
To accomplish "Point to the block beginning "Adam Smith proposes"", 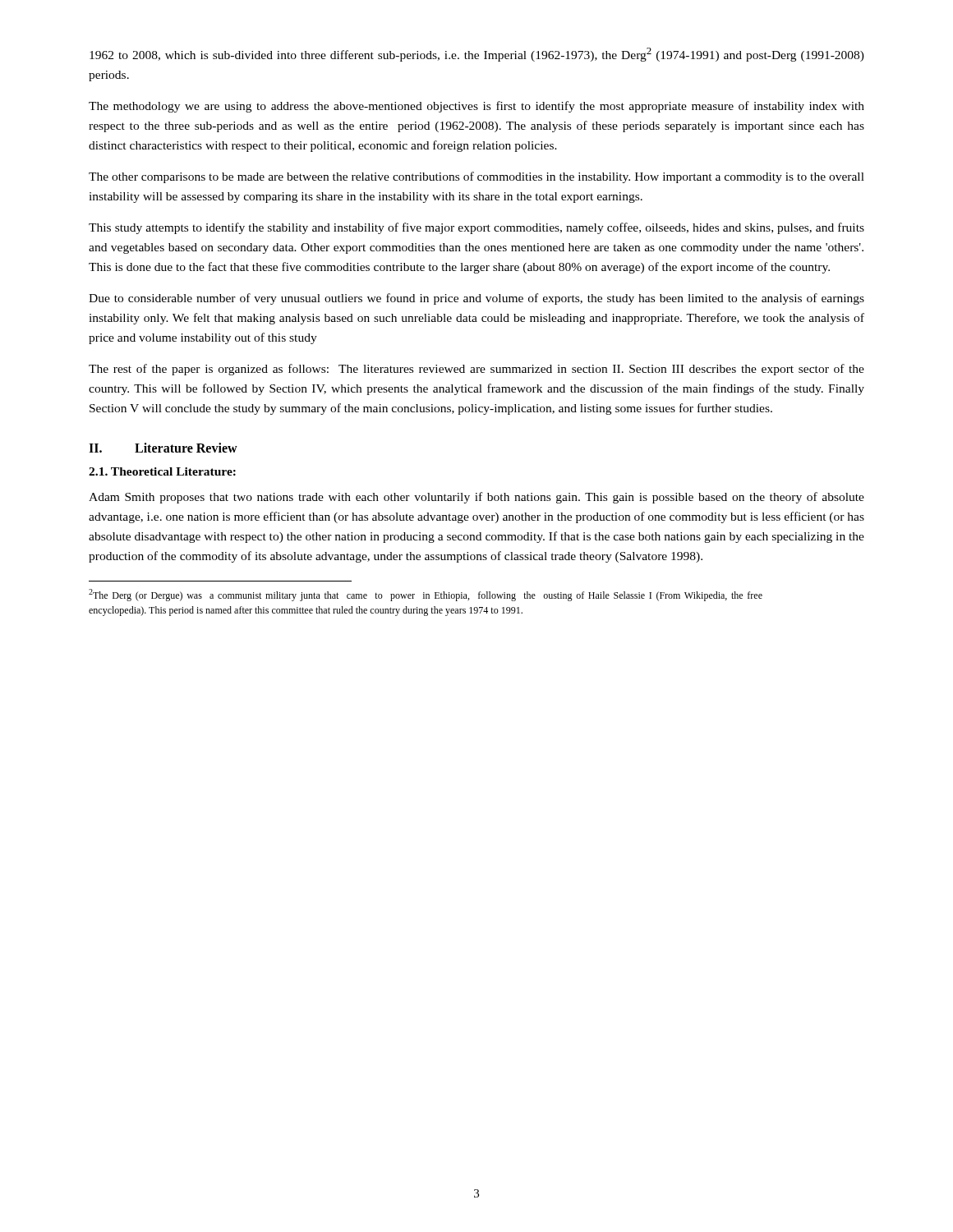I will tap(476, 526).
